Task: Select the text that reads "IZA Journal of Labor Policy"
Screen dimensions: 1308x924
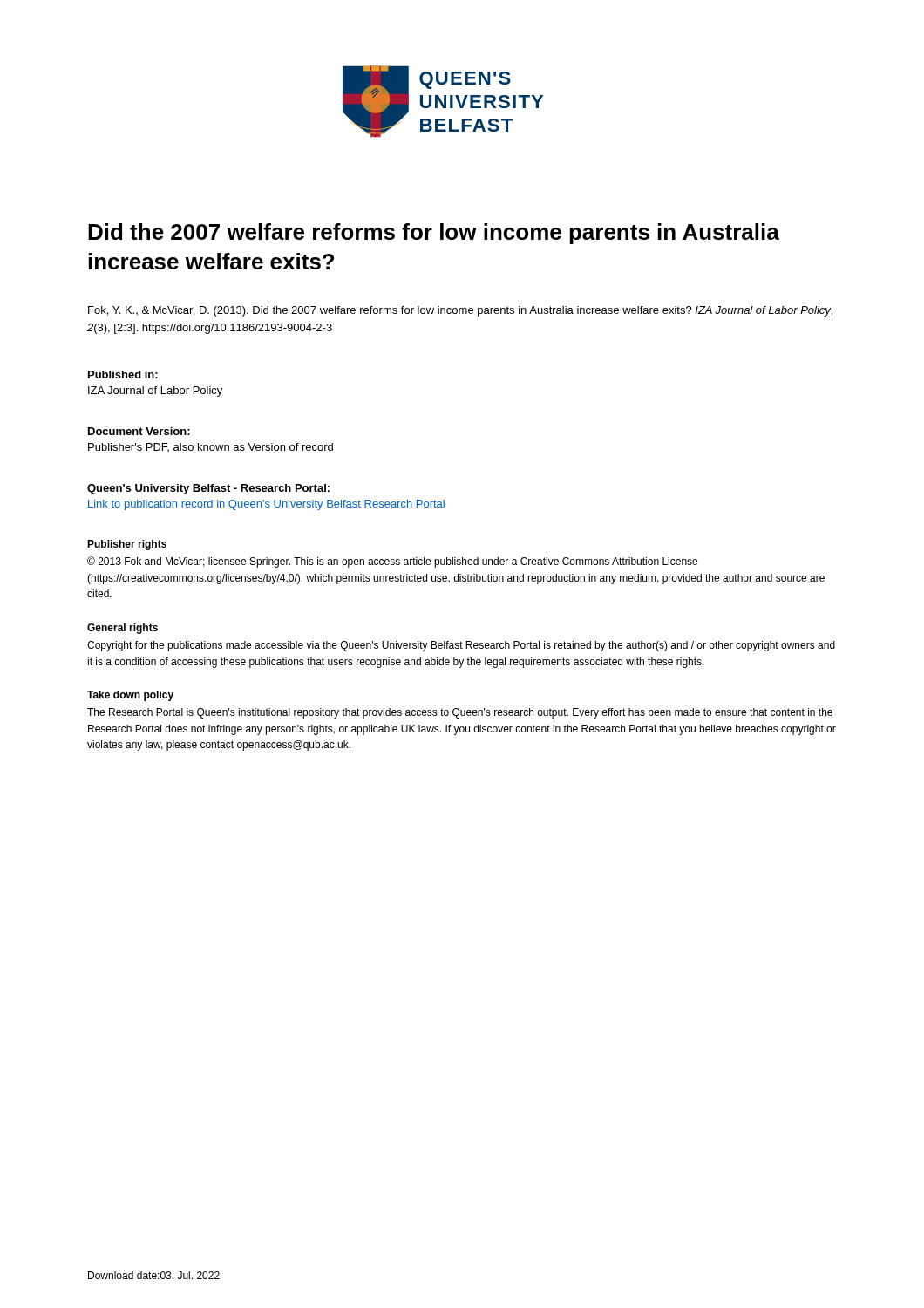Action: [x=155, y=390]
